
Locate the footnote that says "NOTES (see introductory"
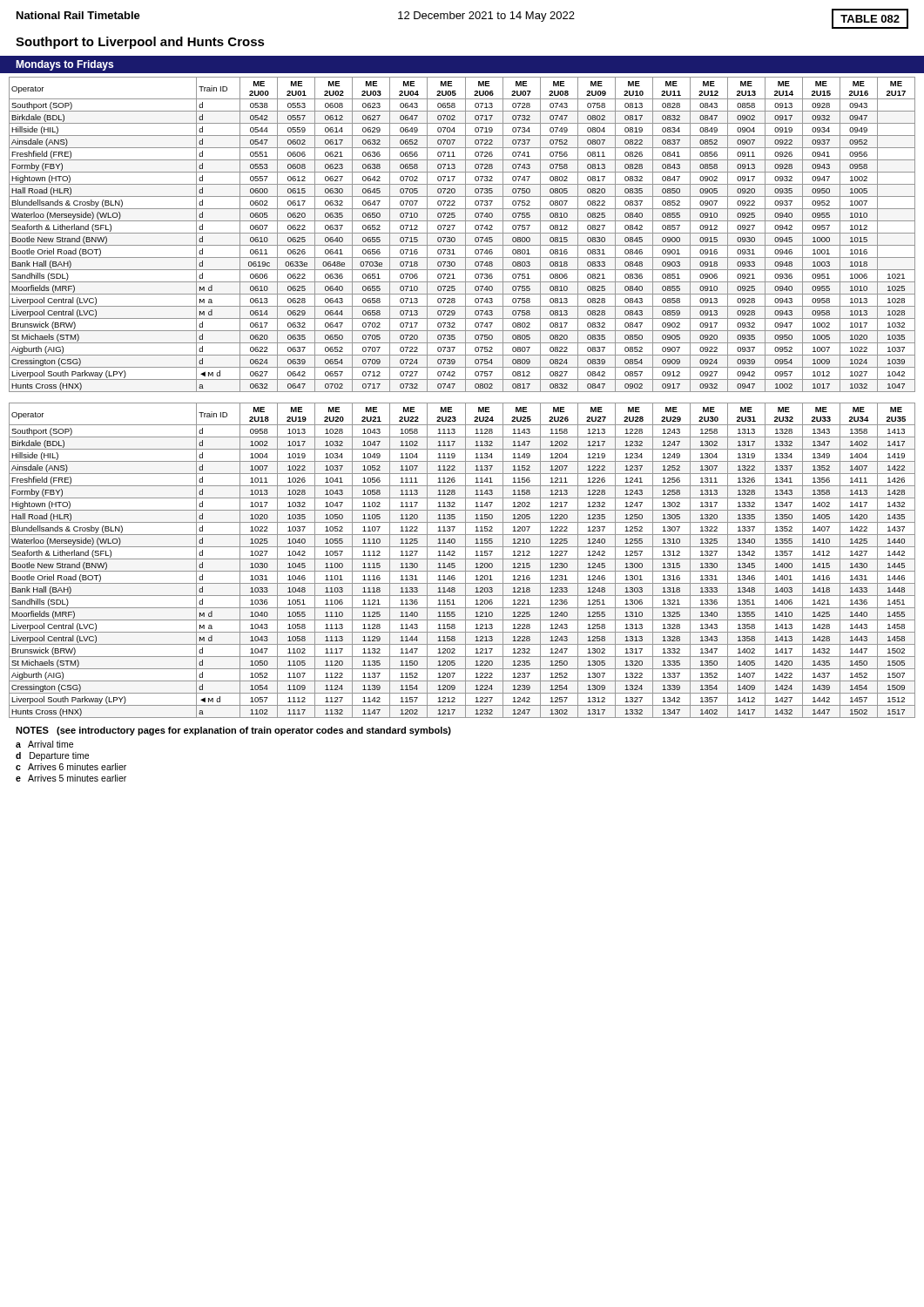233,731
